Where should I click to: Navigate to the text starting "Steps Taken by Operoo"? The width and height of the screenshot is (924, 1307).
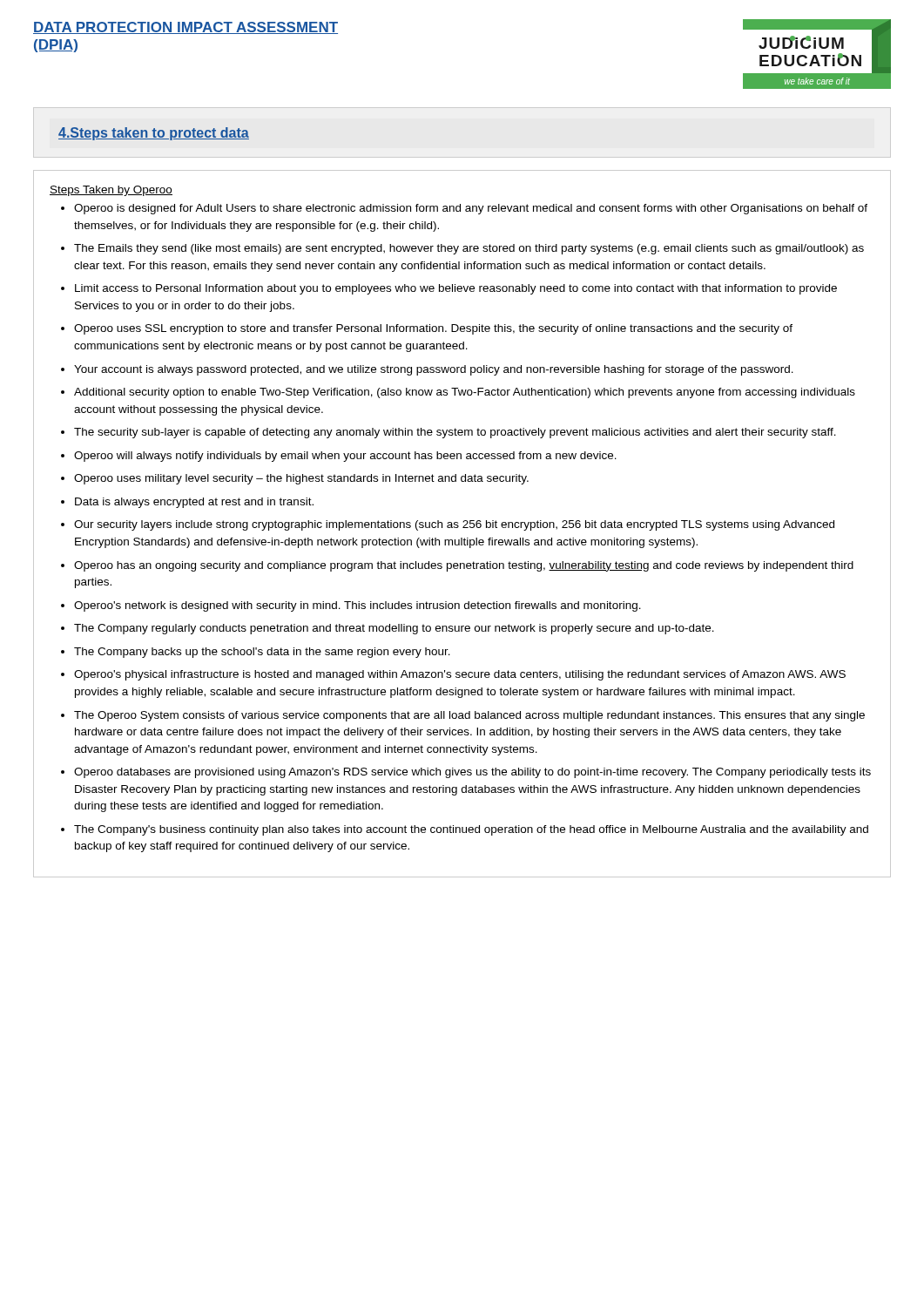[111, 190]
